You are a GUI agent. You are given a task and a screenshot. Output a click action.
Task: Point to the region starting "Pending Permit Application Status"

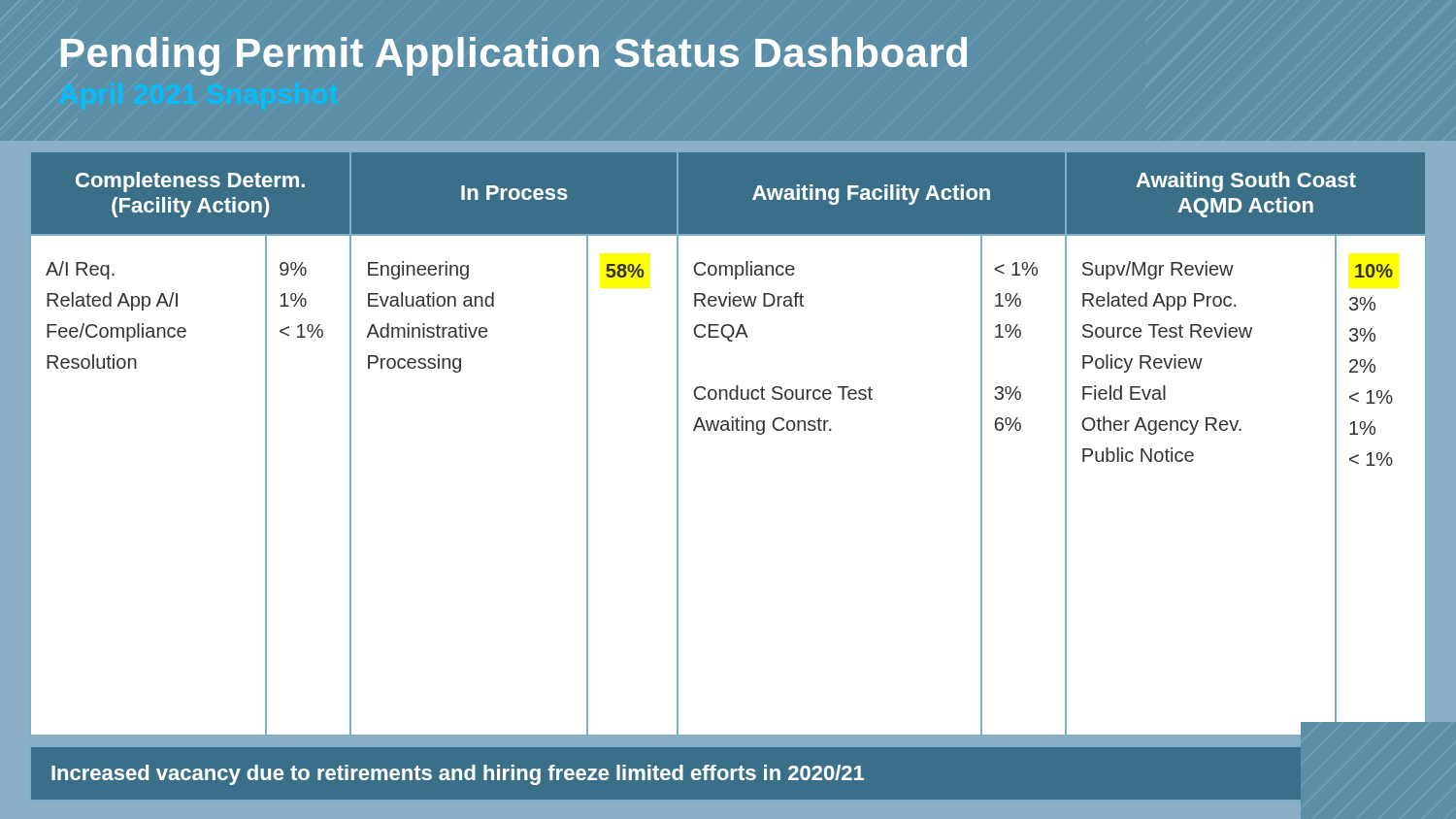coord(514,70)
